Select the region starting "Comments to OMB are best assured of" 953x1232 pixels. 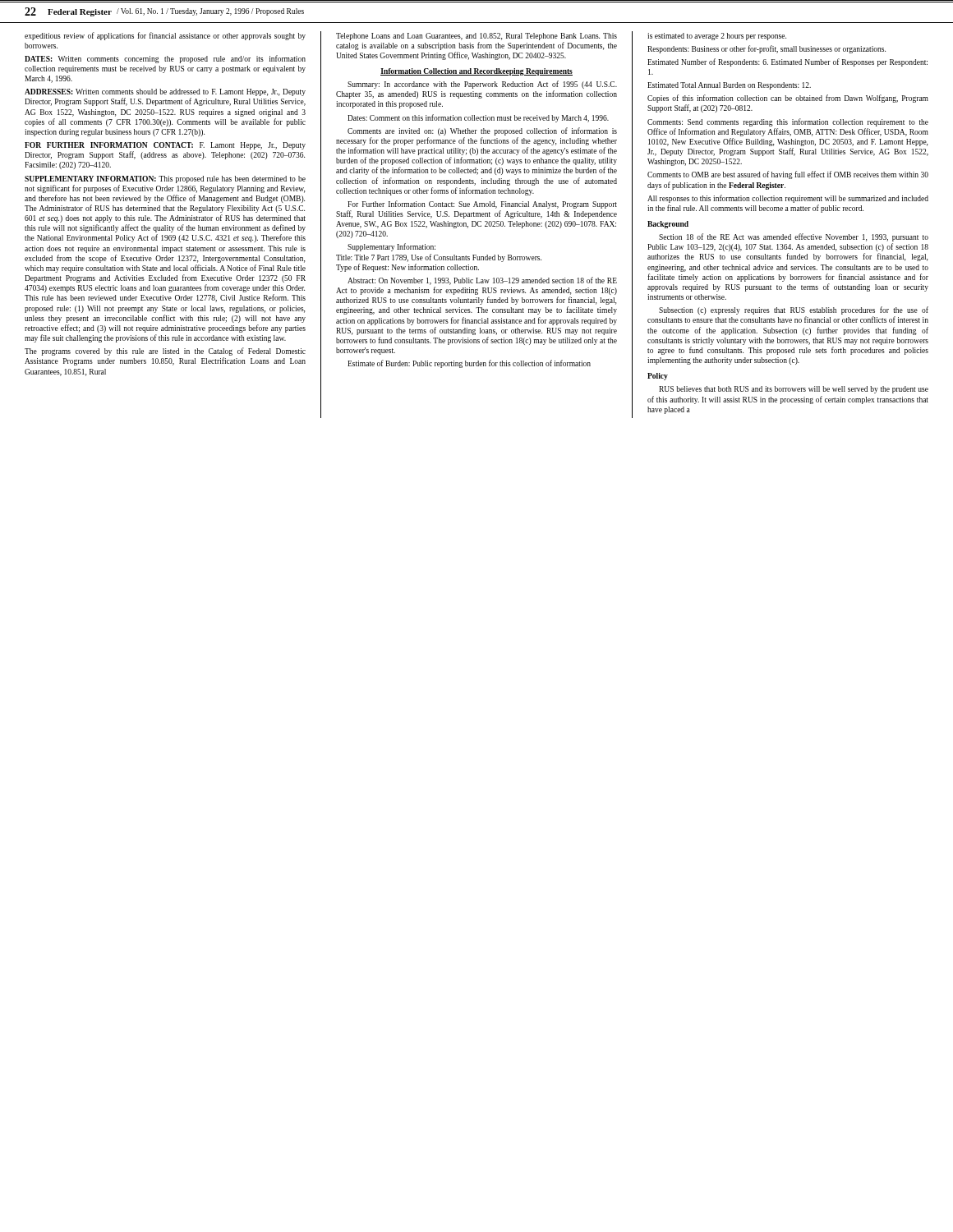[788, 180]
